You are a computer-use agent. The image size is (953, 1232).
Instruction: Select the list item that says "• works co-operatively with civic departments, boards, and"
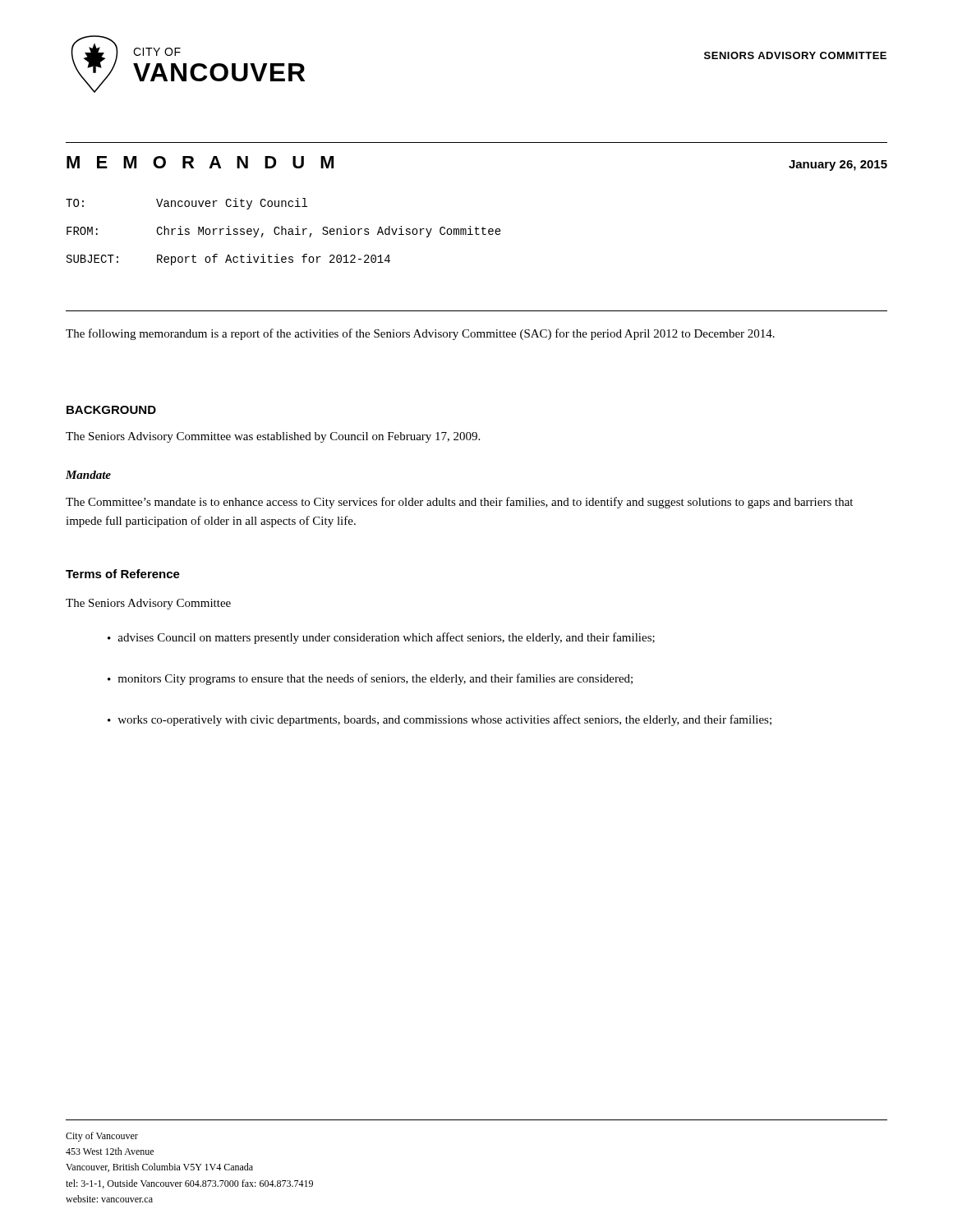tap(440, 720)
